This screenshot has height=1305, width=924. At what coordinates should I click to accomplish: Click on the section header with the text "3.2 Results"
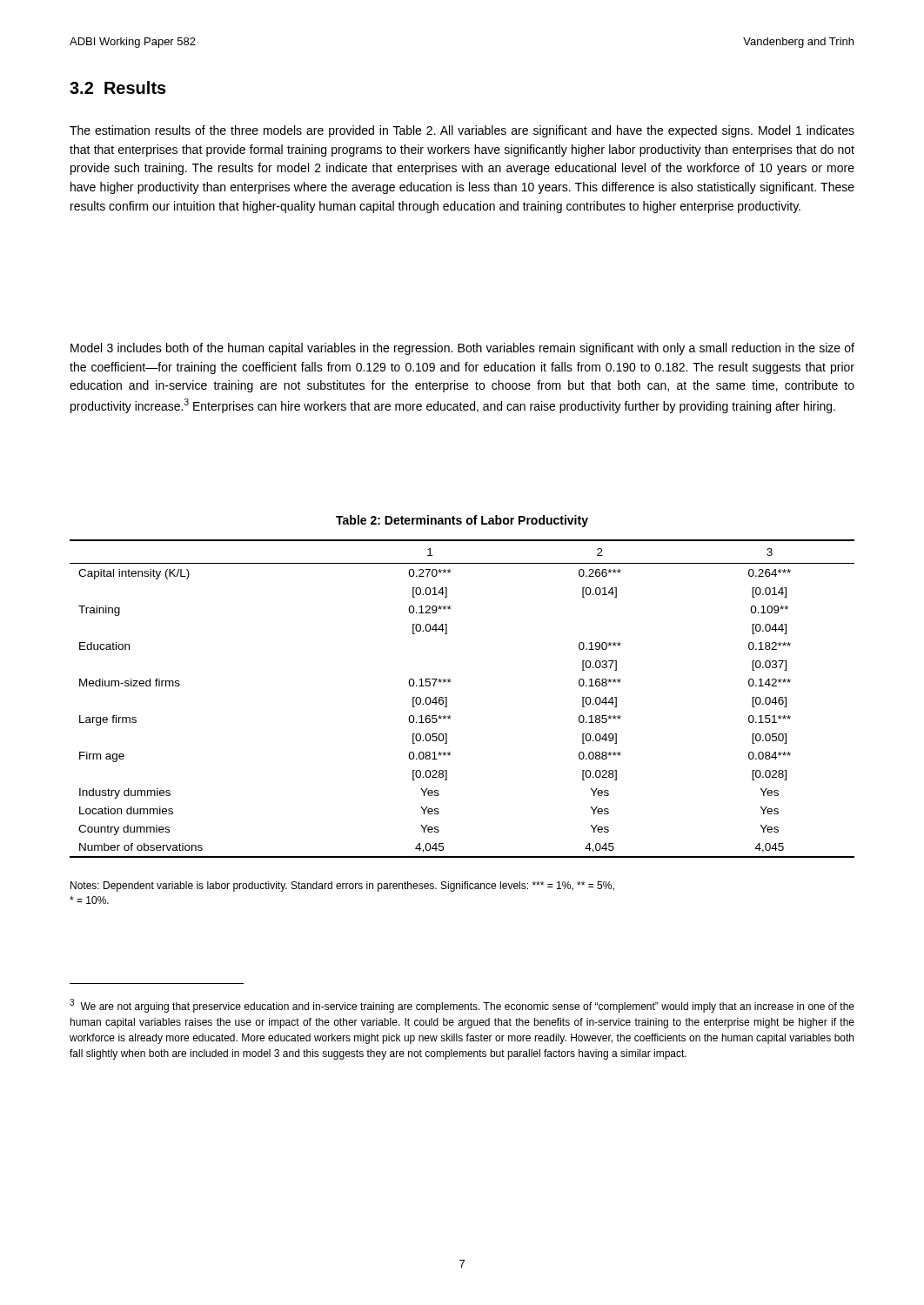(118, 88)
